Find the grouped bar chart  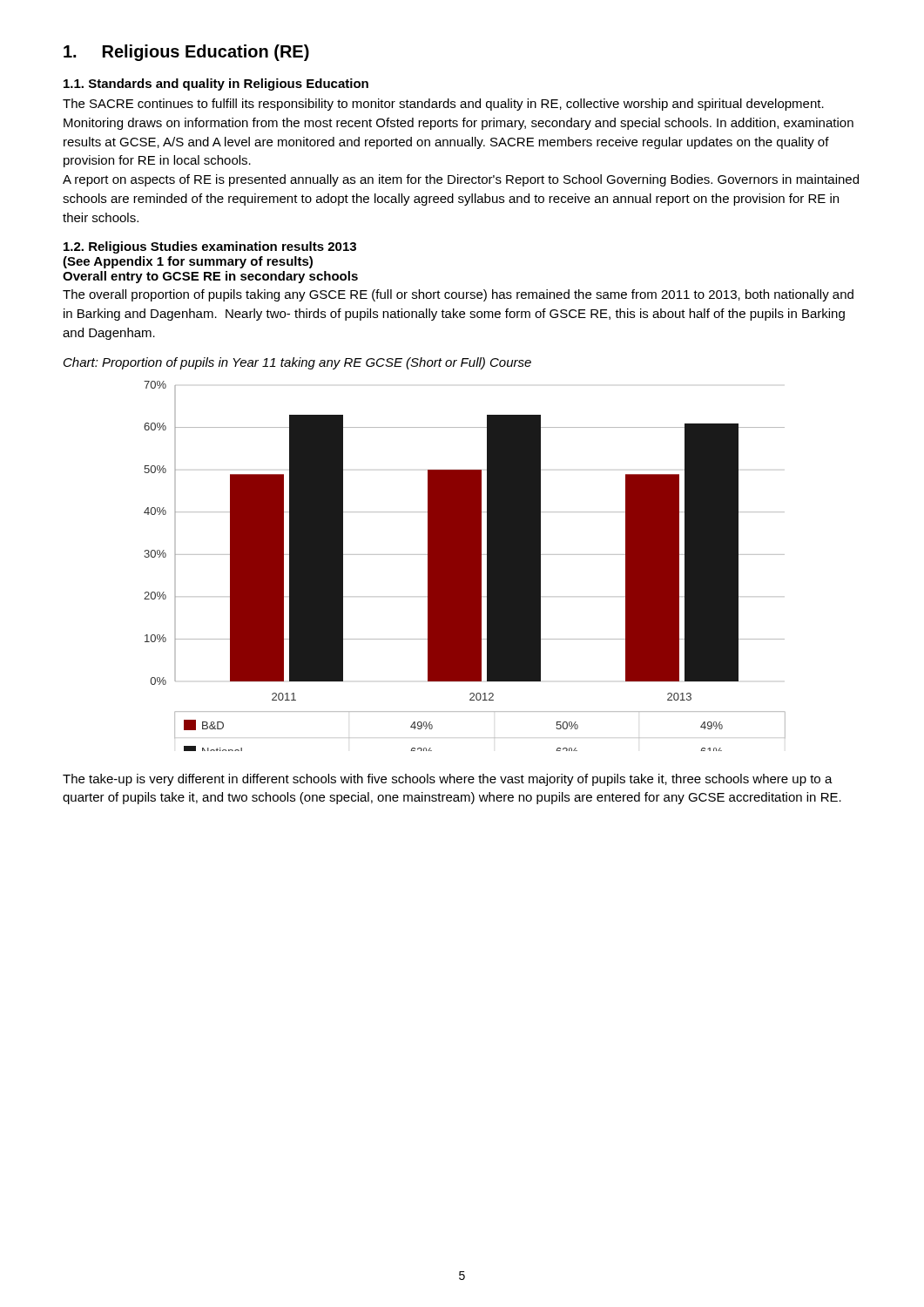462,565
